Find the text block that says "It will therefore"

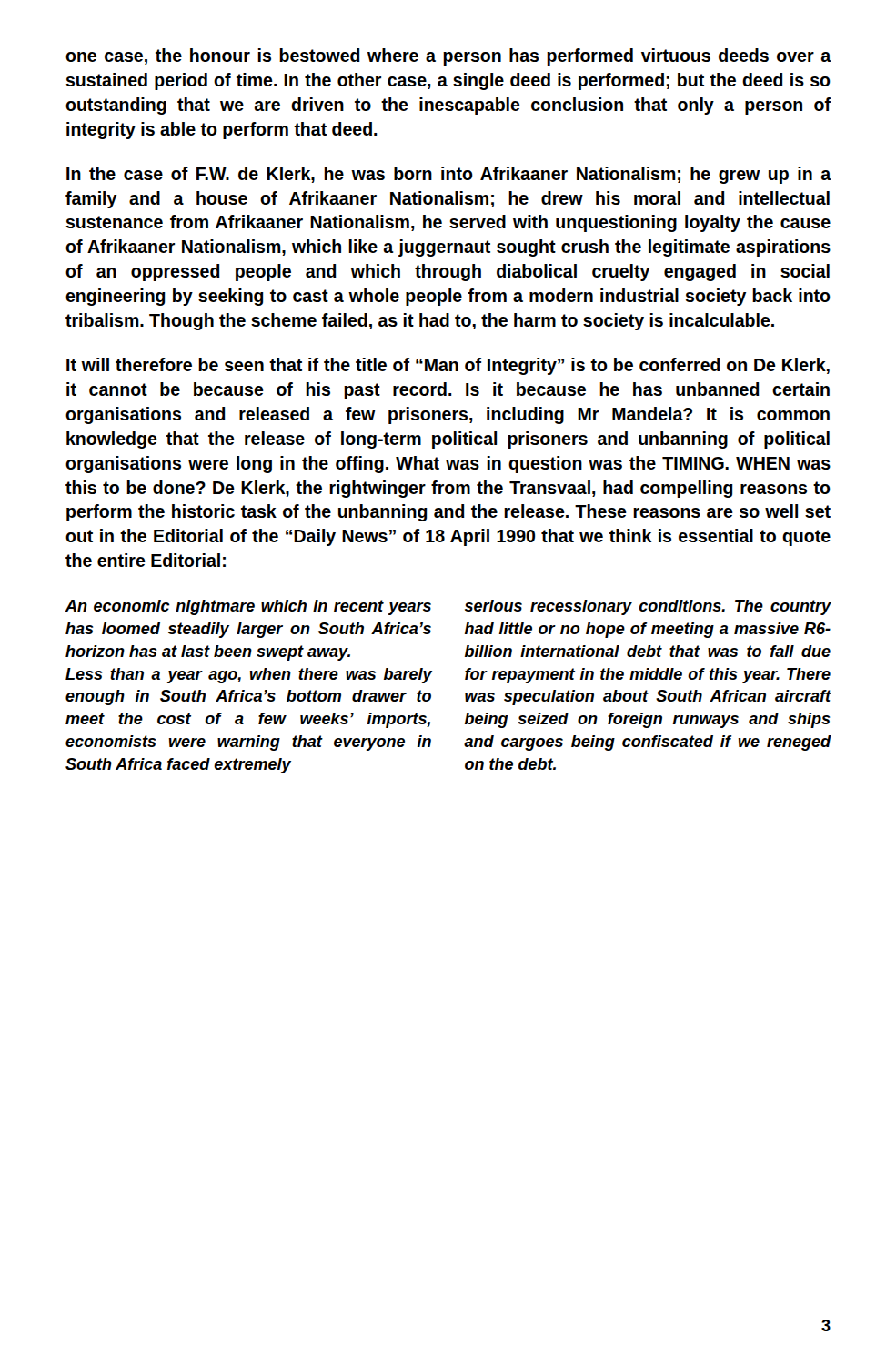coord(448,463)
